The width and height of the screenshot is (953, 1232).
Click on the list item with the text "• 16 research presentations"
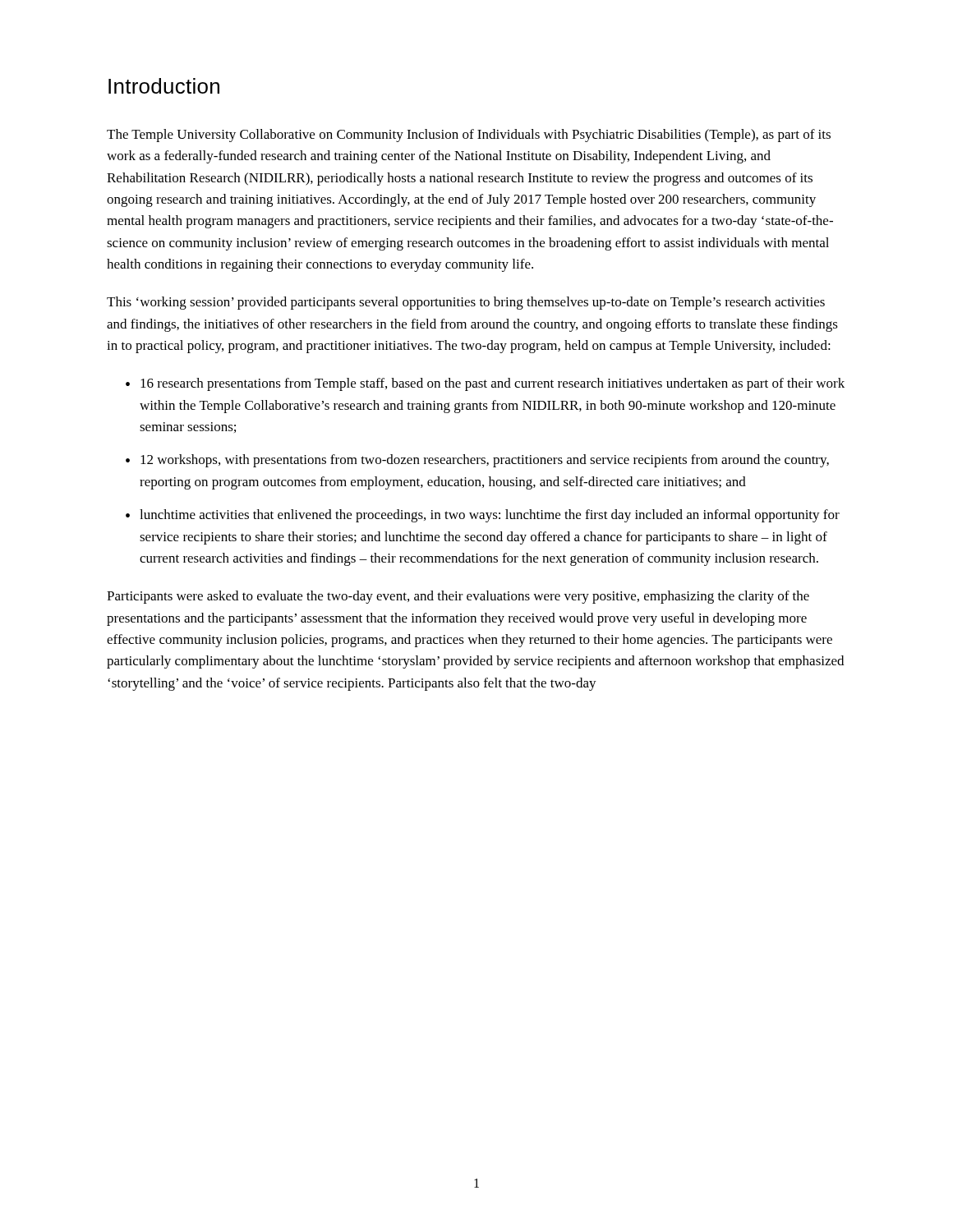476,406
